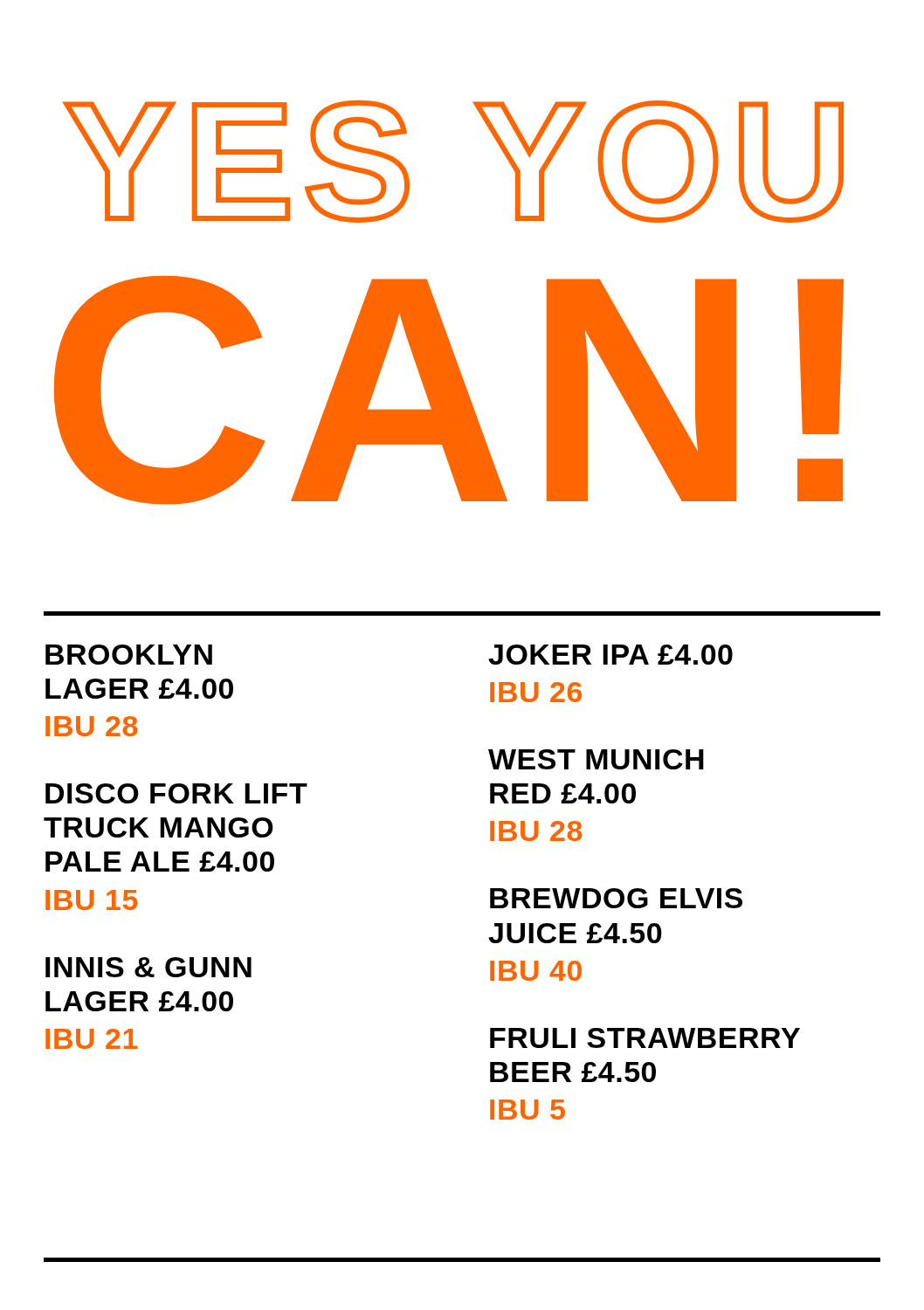Screen dimensions: 1310x924
Task: Locate the region starting "FRULI STRAWBERRYBEER £4.50 IBU 5"
Action: [645, 1038]
